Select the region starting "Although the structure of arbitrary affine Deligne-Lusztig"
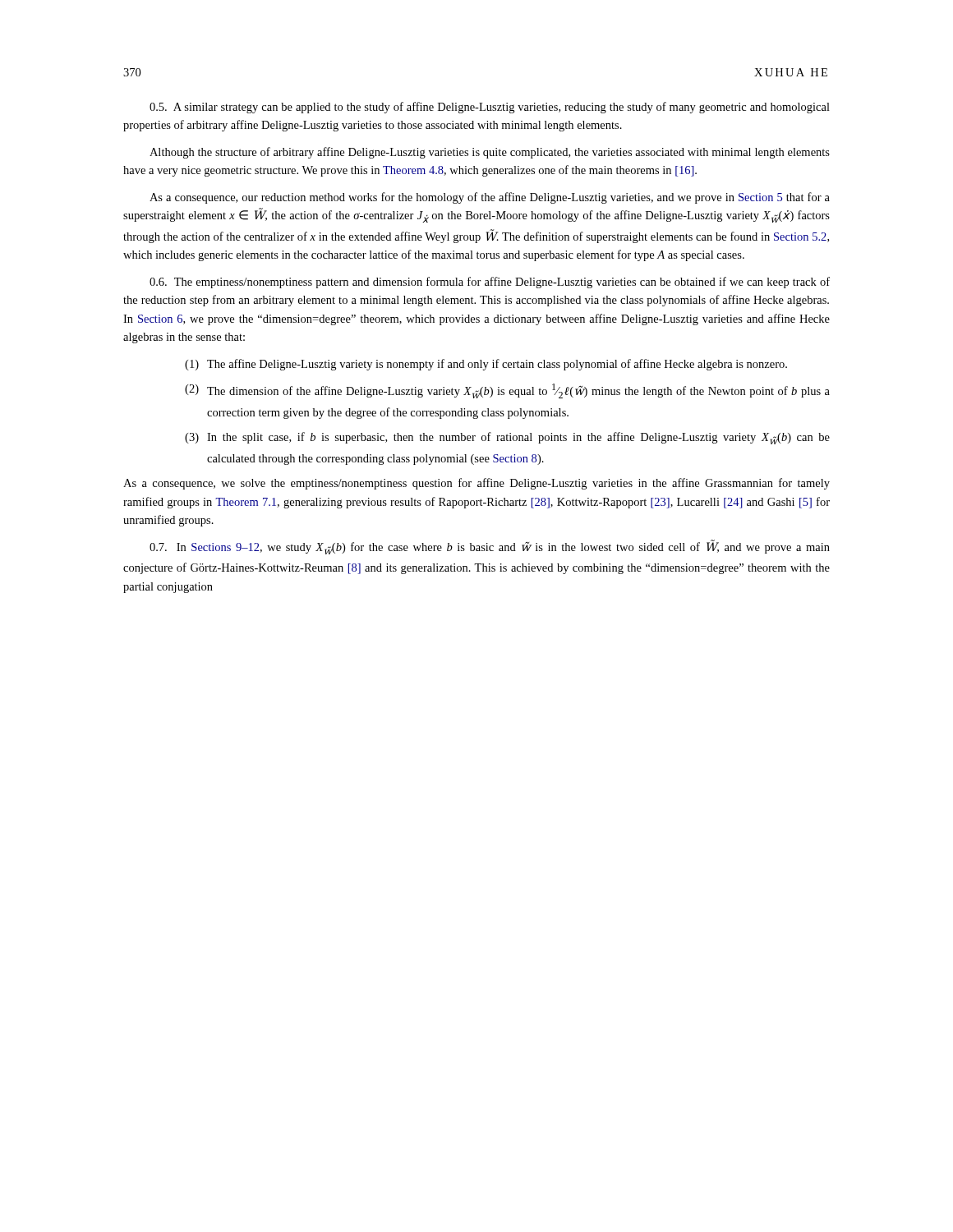Screen dimensions: 1232x953 [x=476, y=161]
